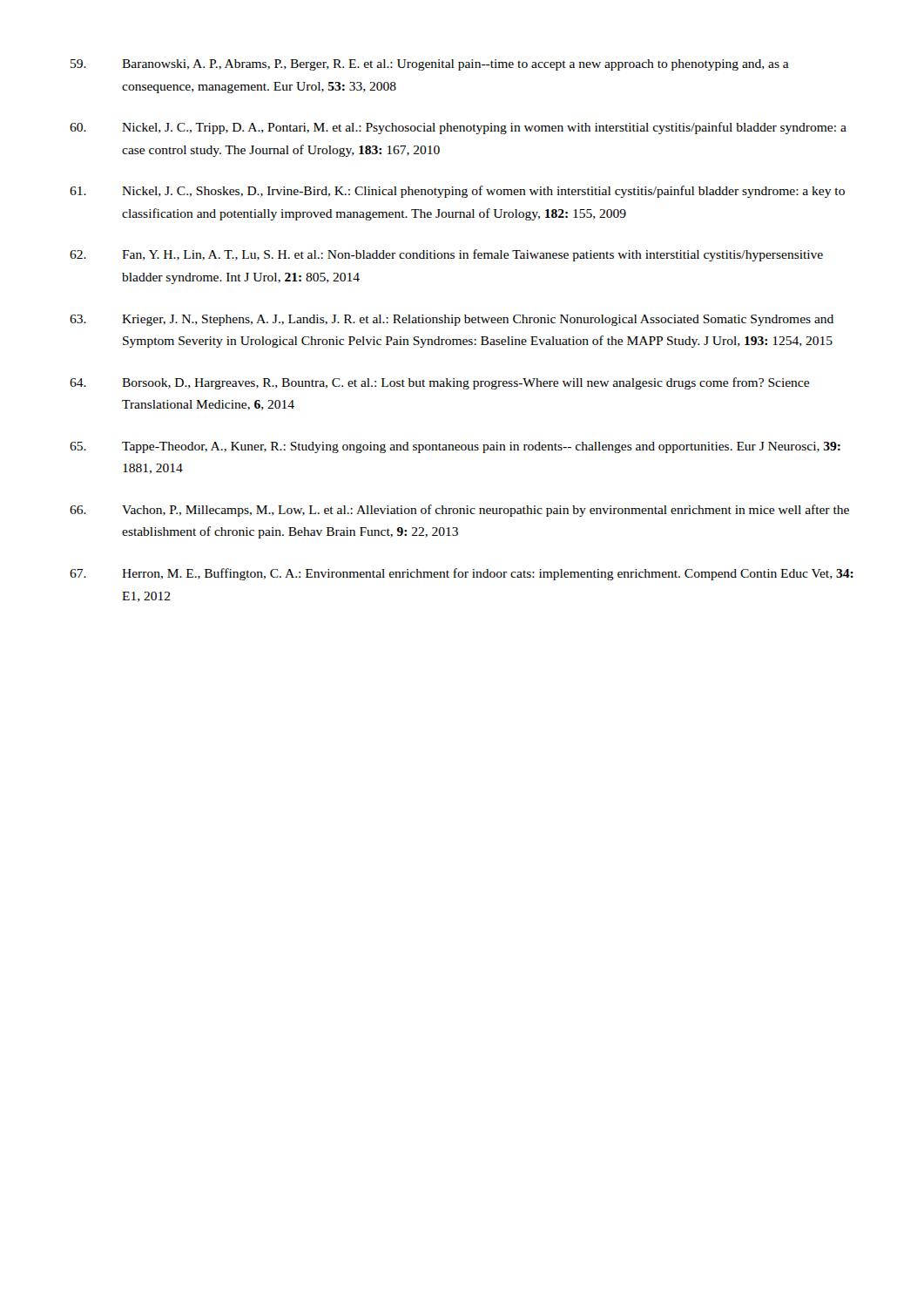
Task: Point to the block beginning "65. Tappe-Theodor, A., Kuner, R.: Studying ongoing and"
Action: pyautogui.click(x=462, y=457)
